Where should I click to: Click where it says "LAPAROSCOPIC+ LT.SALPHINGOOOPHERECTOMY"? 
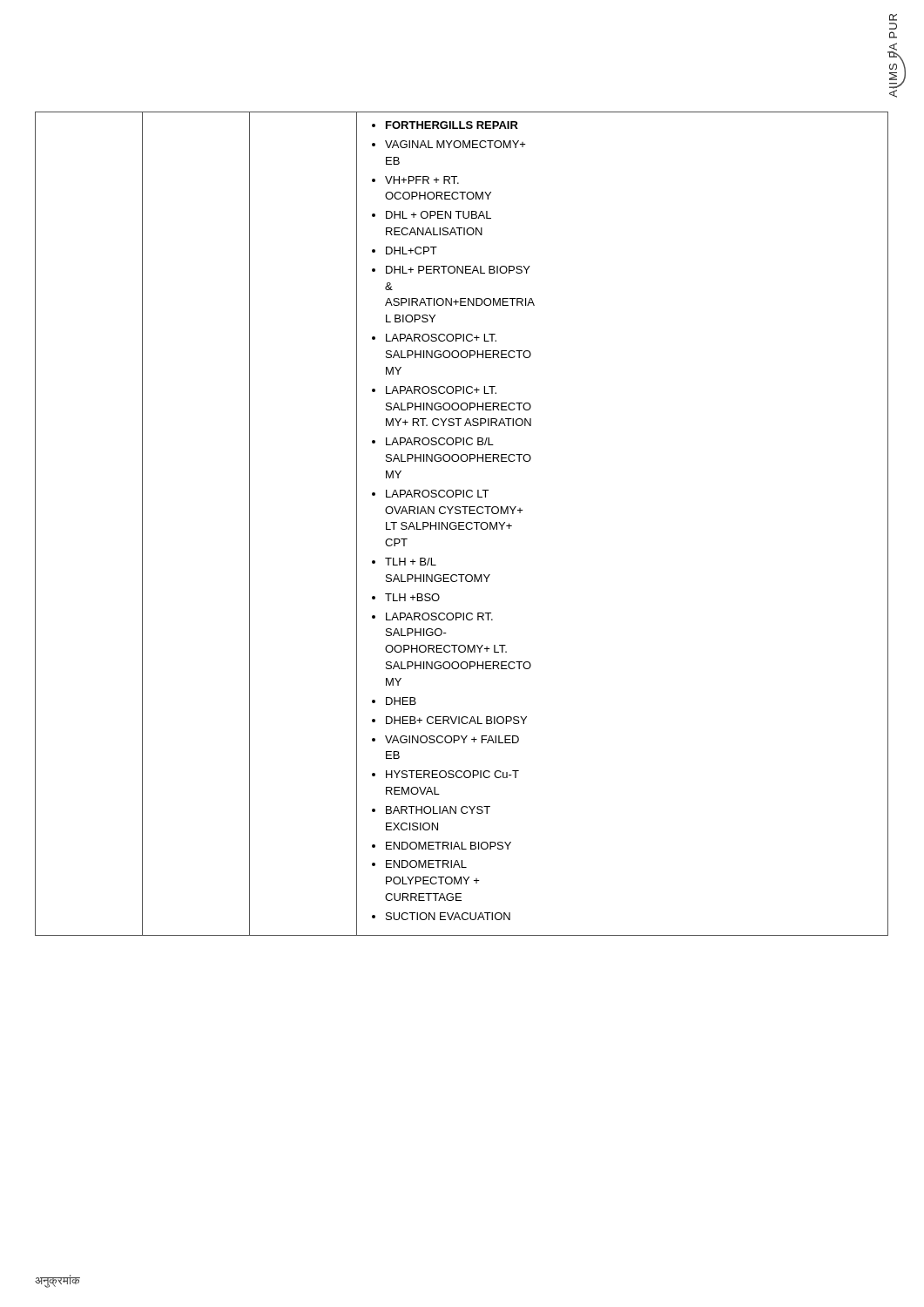click(x=458, y=354)
